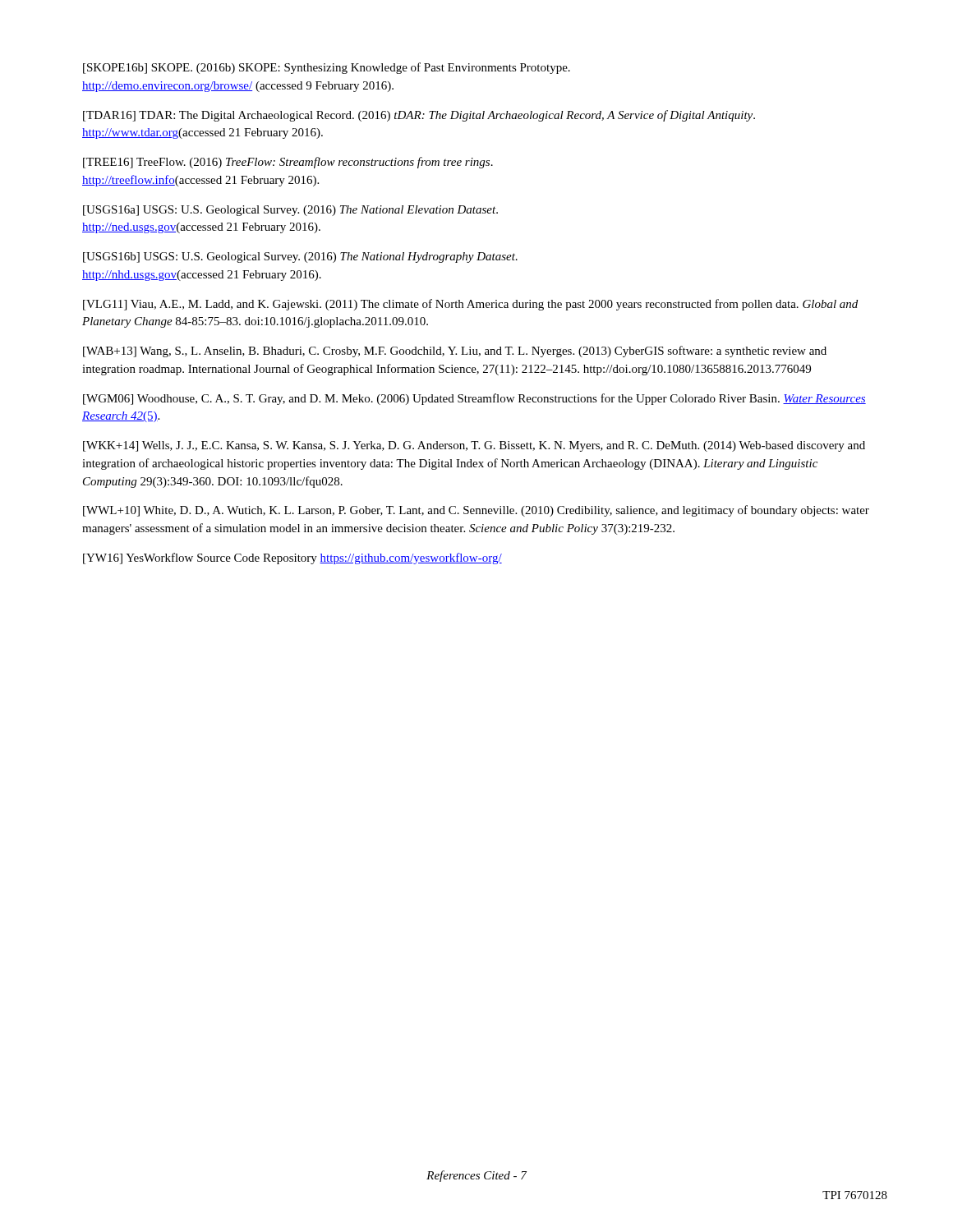This screenshot has width=953, height=1232.
Task: Select the passage starting "[WKK+14] Wells, J. J., E.C. Kansa, S."
Action: coord(474,463)
